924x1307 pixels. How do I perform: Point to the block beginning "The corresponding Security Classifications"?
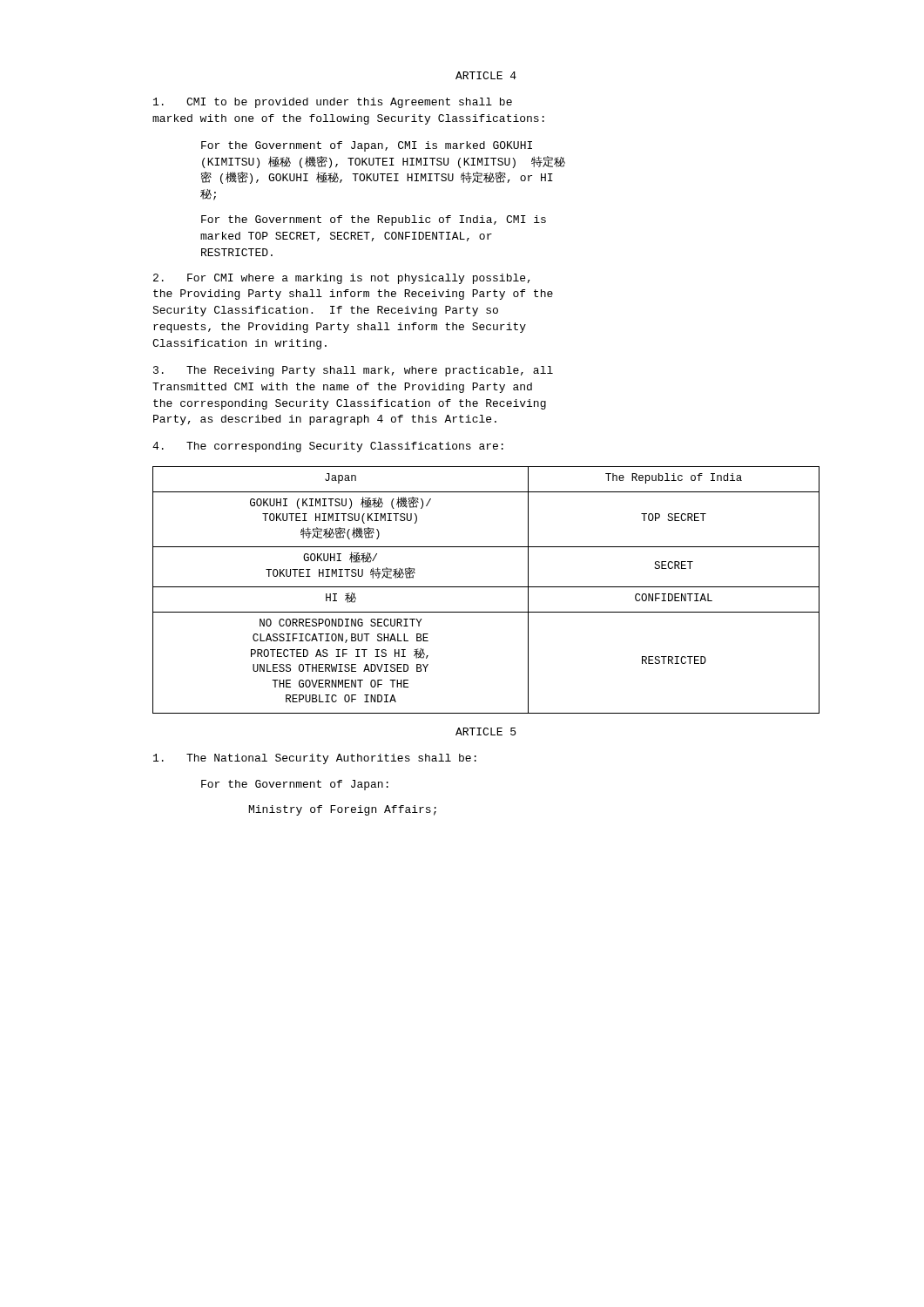[329, 447]
